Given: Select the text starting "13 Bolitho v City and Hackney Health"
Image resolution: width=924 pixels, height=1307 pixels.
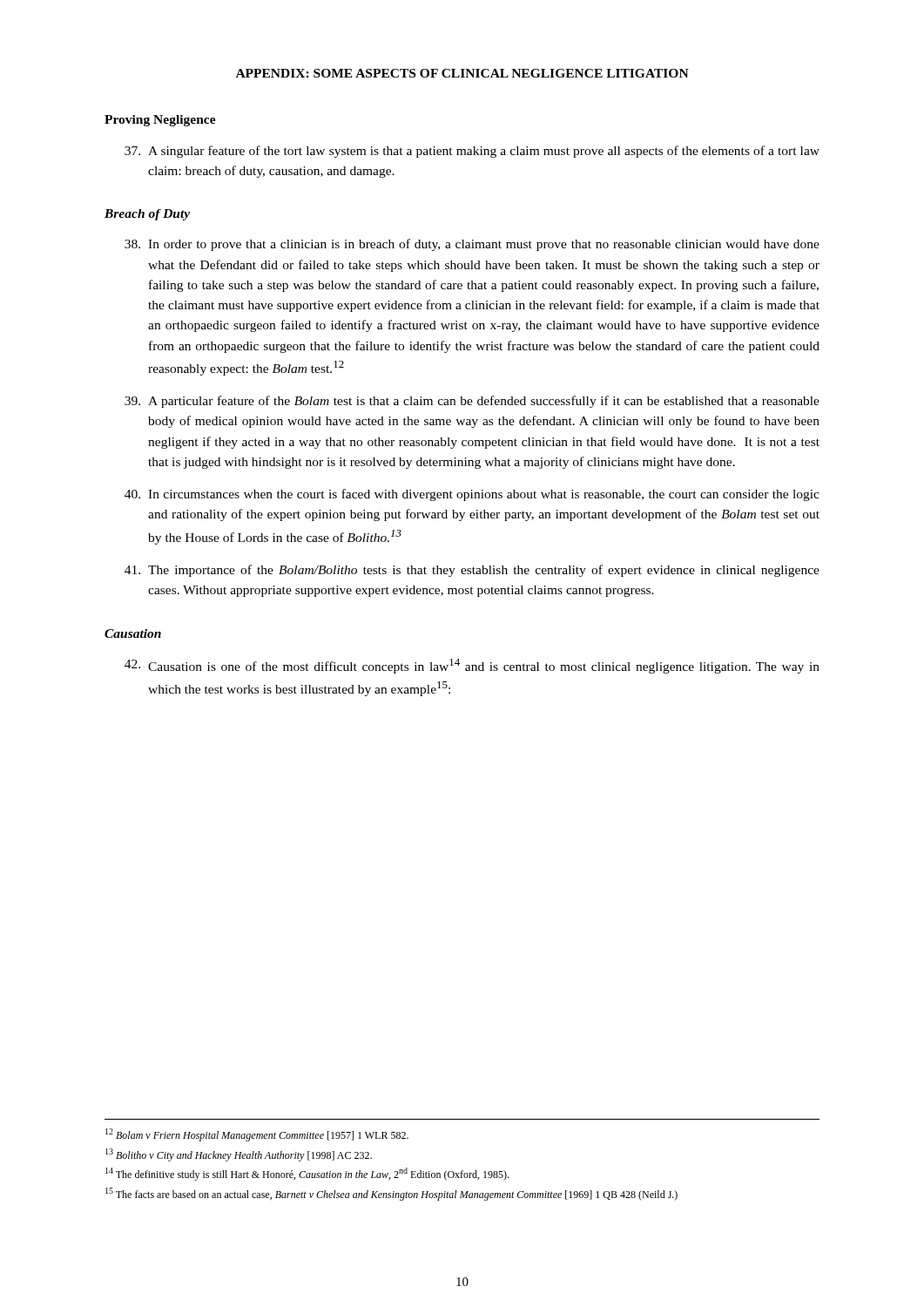Looking at the screenshot, I should [238, 1154].
